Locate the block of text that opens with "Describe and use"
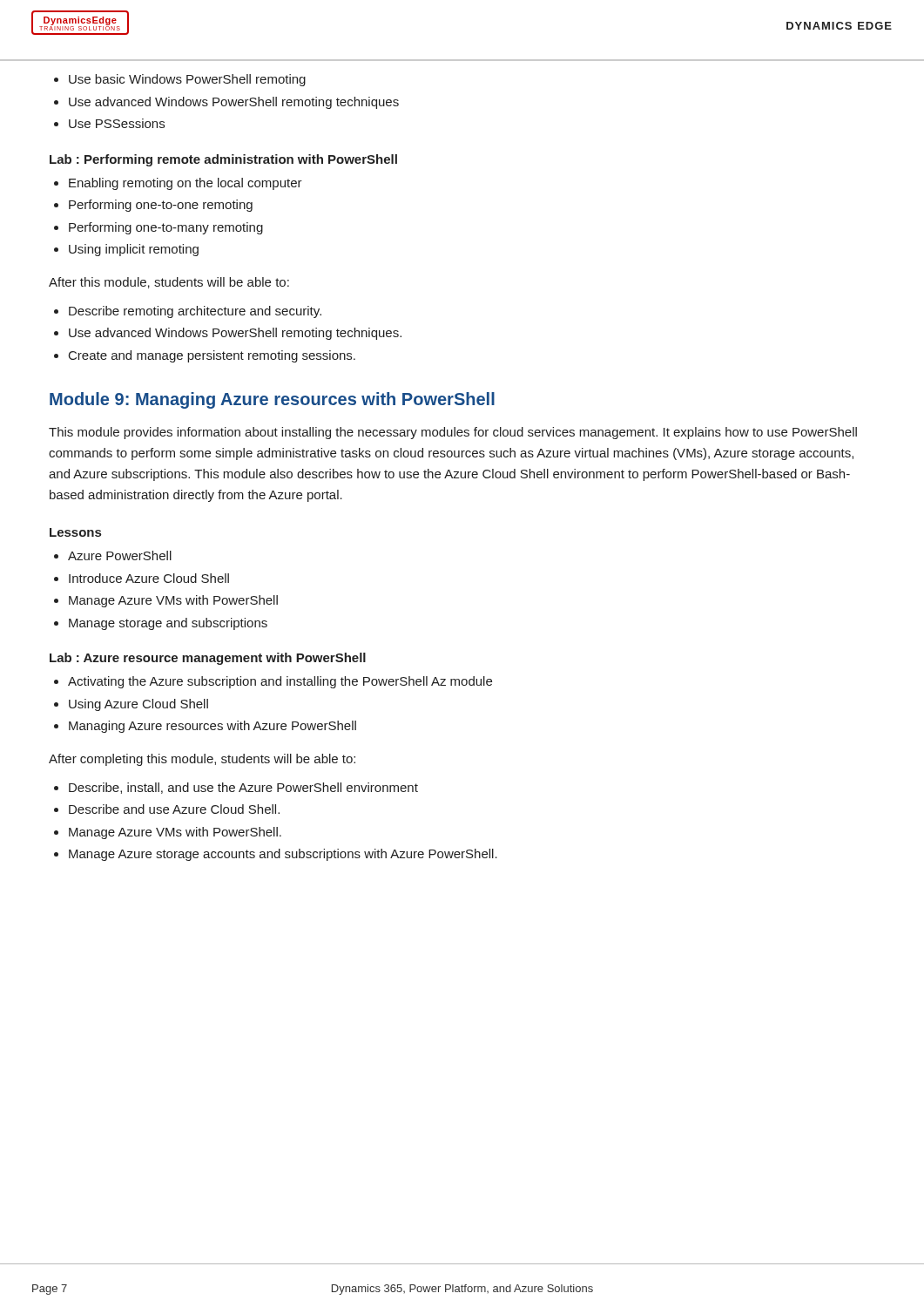This screenshot has height=1307, width=924. (x=174, y=809)
